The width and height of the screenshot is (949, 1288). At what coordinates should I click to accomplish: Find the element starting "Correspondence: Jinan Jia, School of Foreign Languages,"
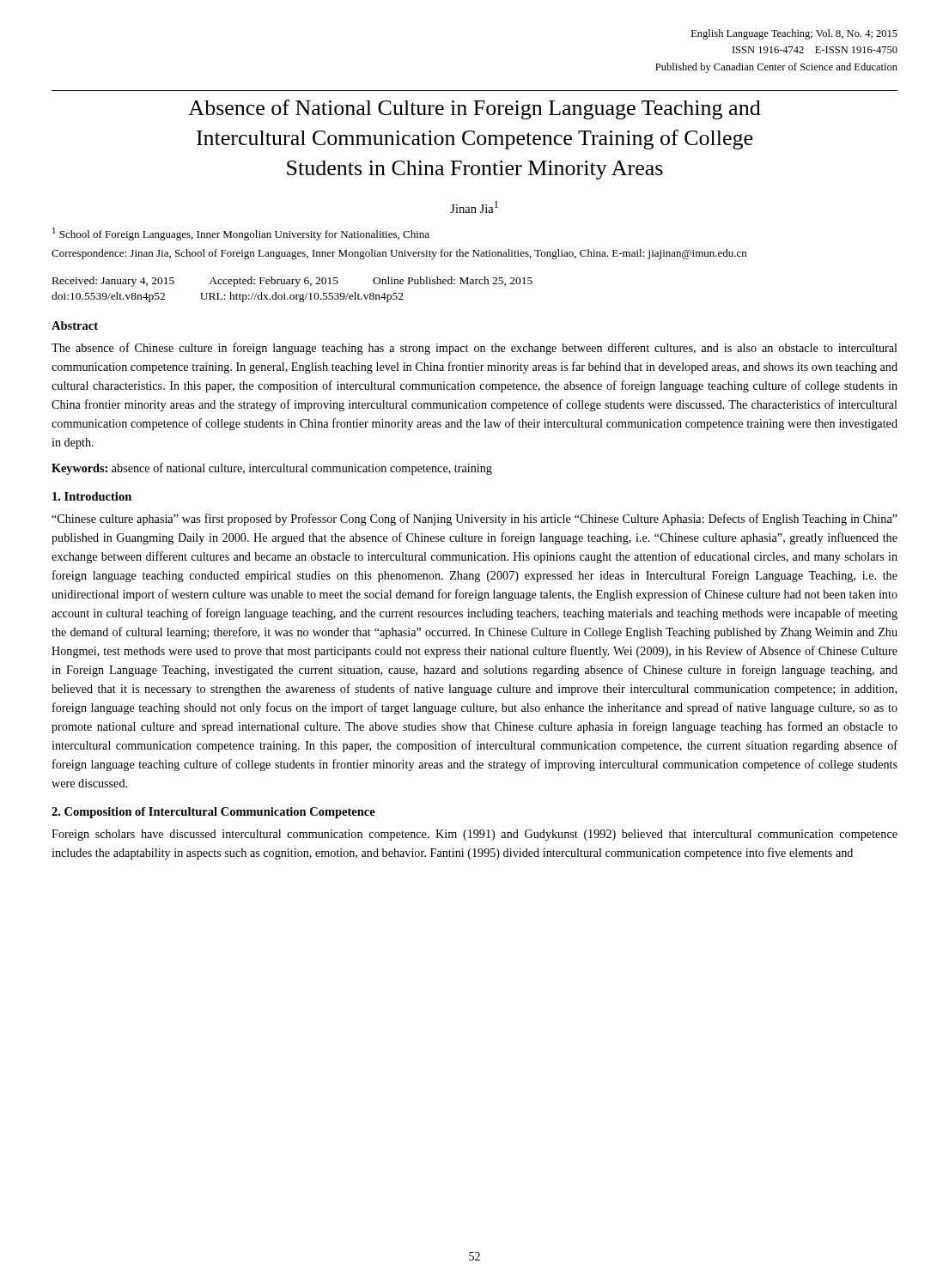click(x=399, y=253)
